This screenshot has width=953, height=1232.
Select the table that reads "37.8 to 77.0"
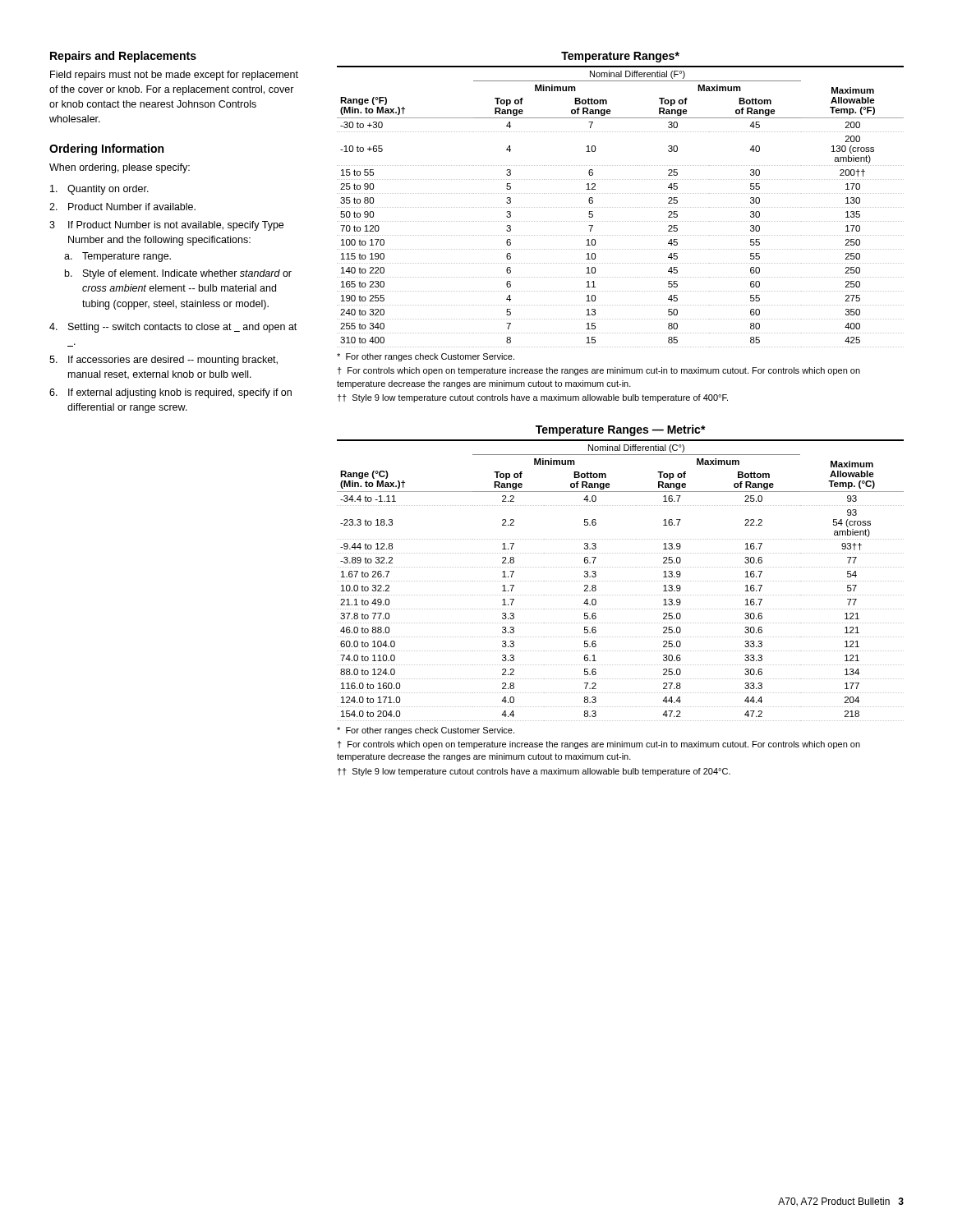620,600
